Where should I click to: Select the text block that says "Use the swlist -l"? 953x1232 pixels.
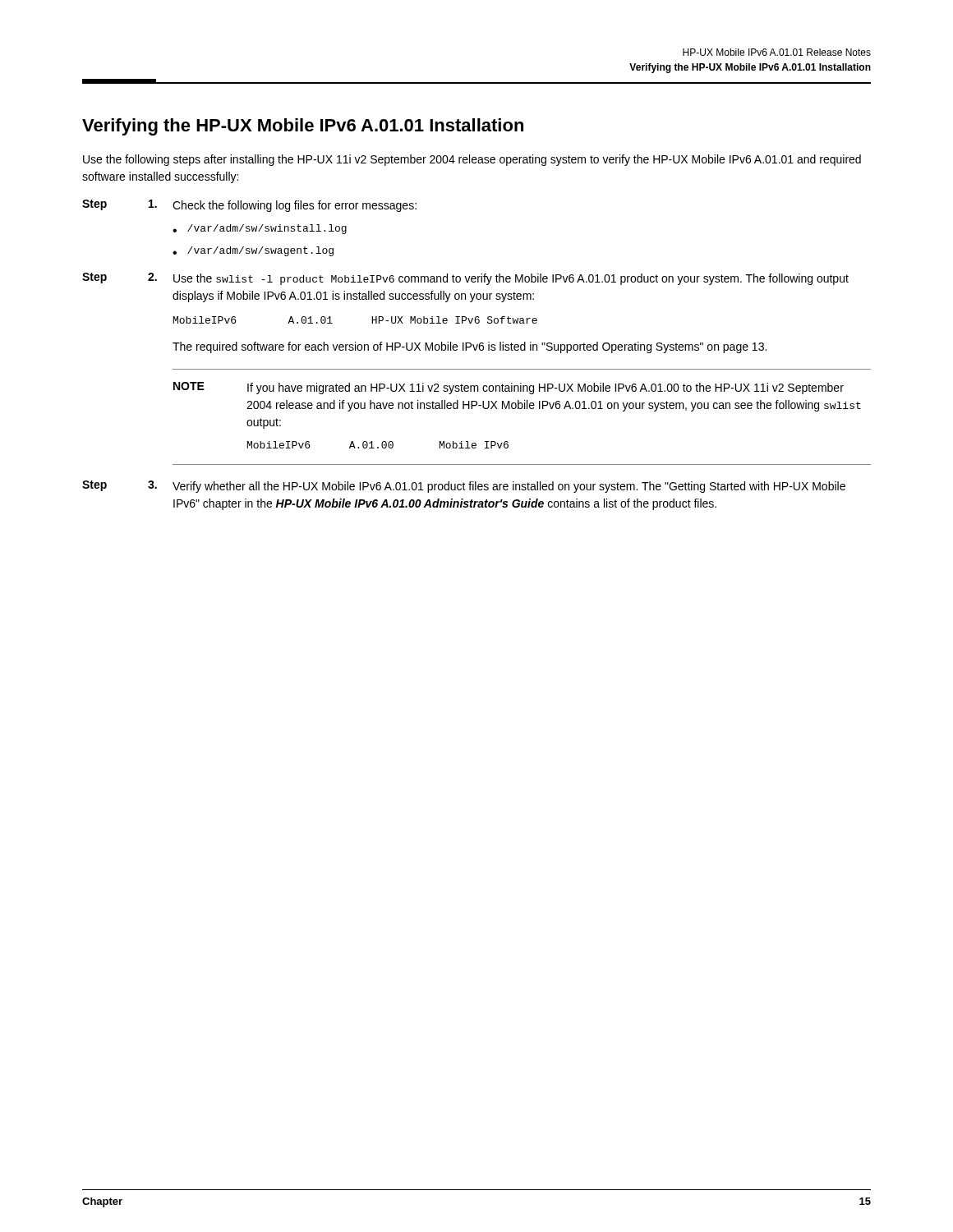pos(511,287)
